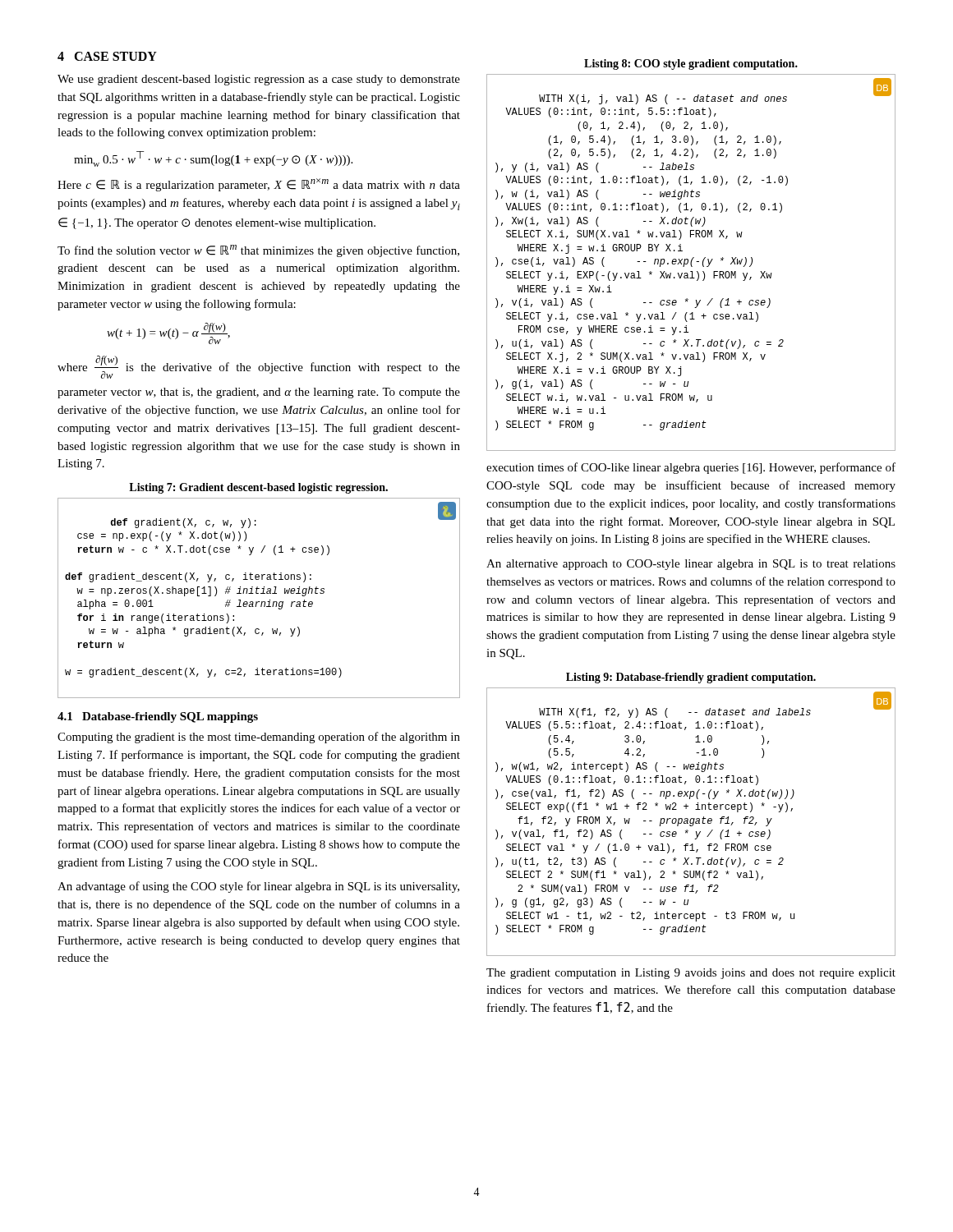Locate the formula containing "minw 0.5 ·"

point(214,159)
